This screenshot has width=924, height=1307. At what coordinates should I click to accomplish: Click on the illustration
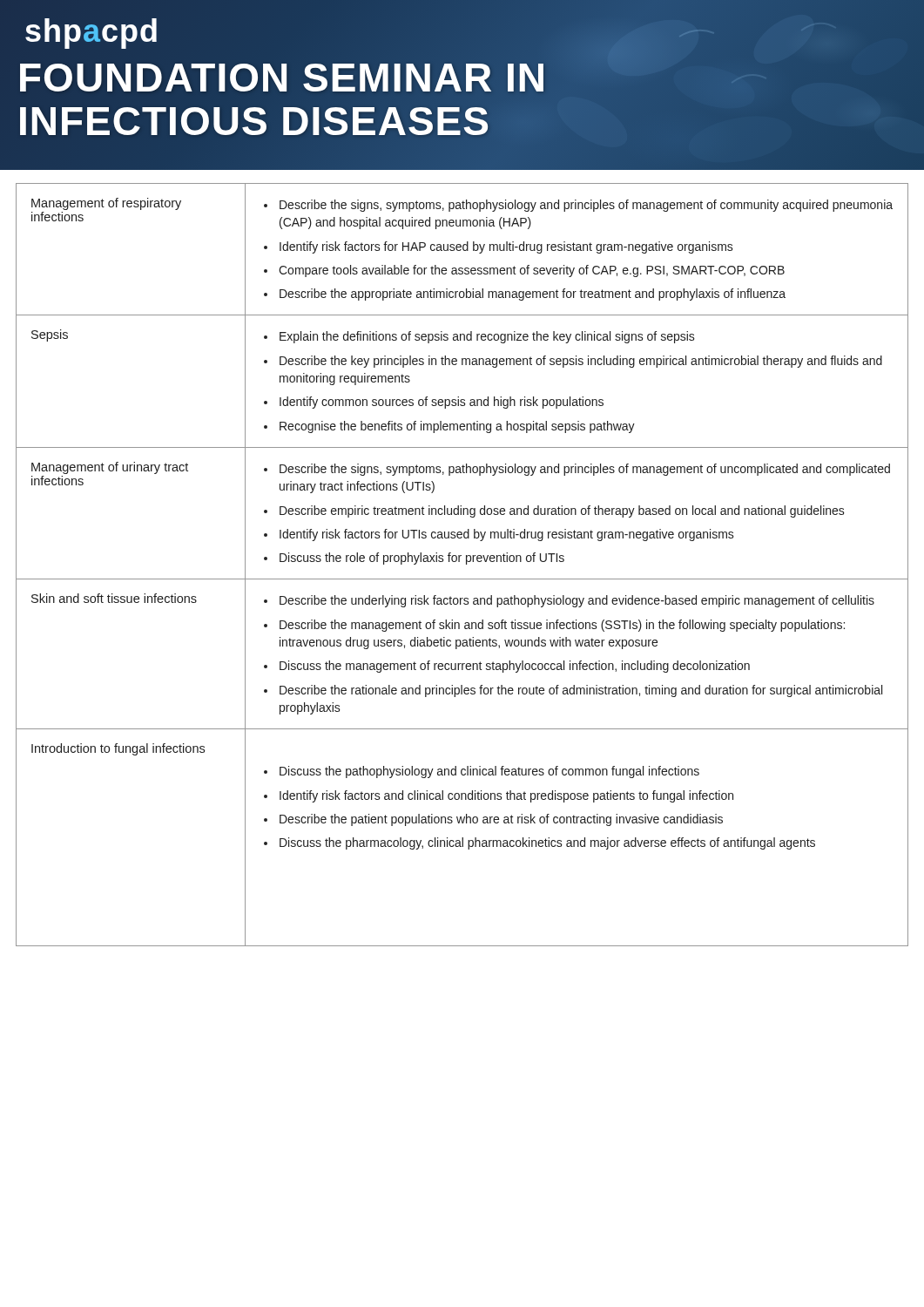[462, 85]
